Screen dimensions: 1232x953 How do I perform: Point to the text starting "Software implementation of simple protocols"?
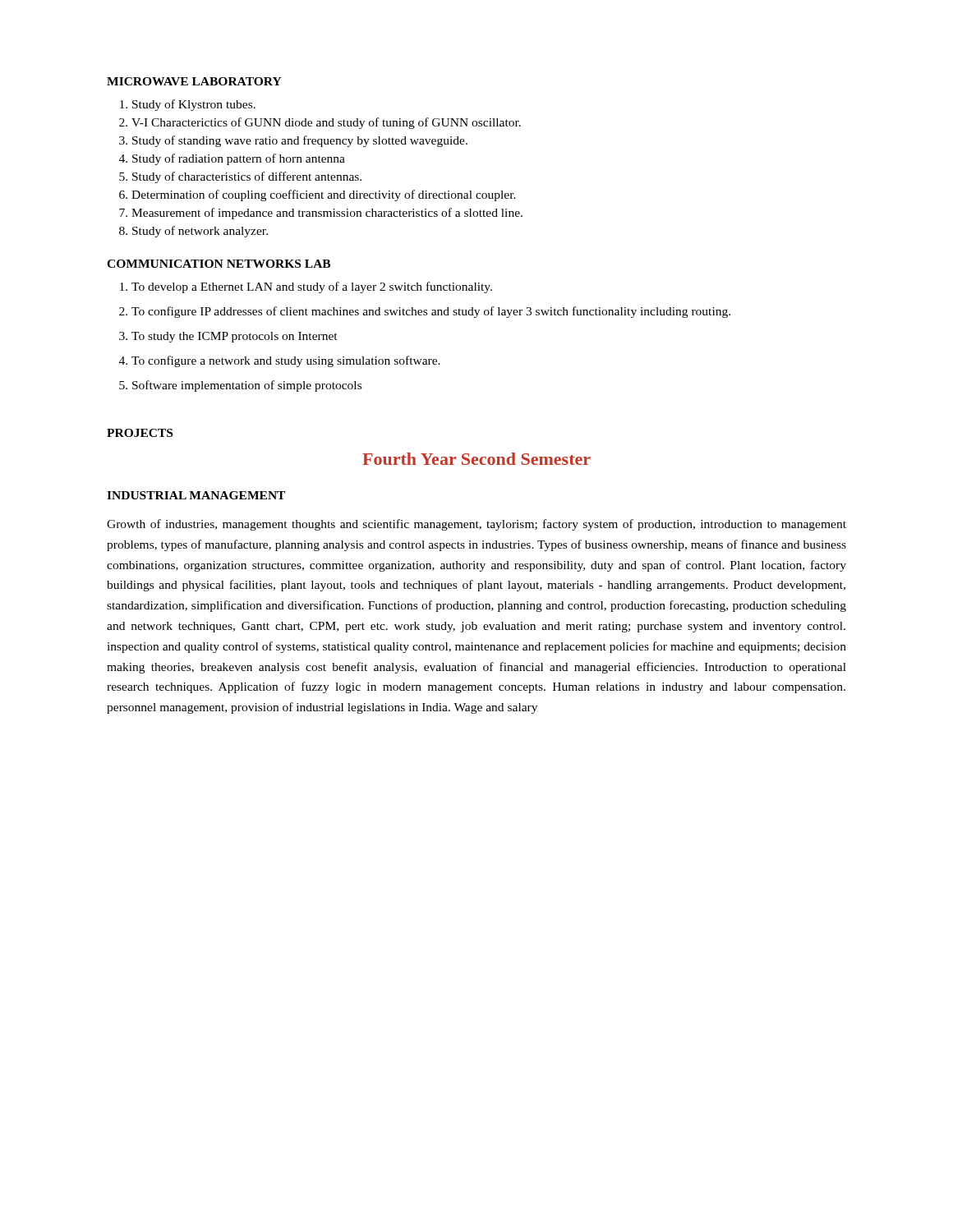pos(247,385)
